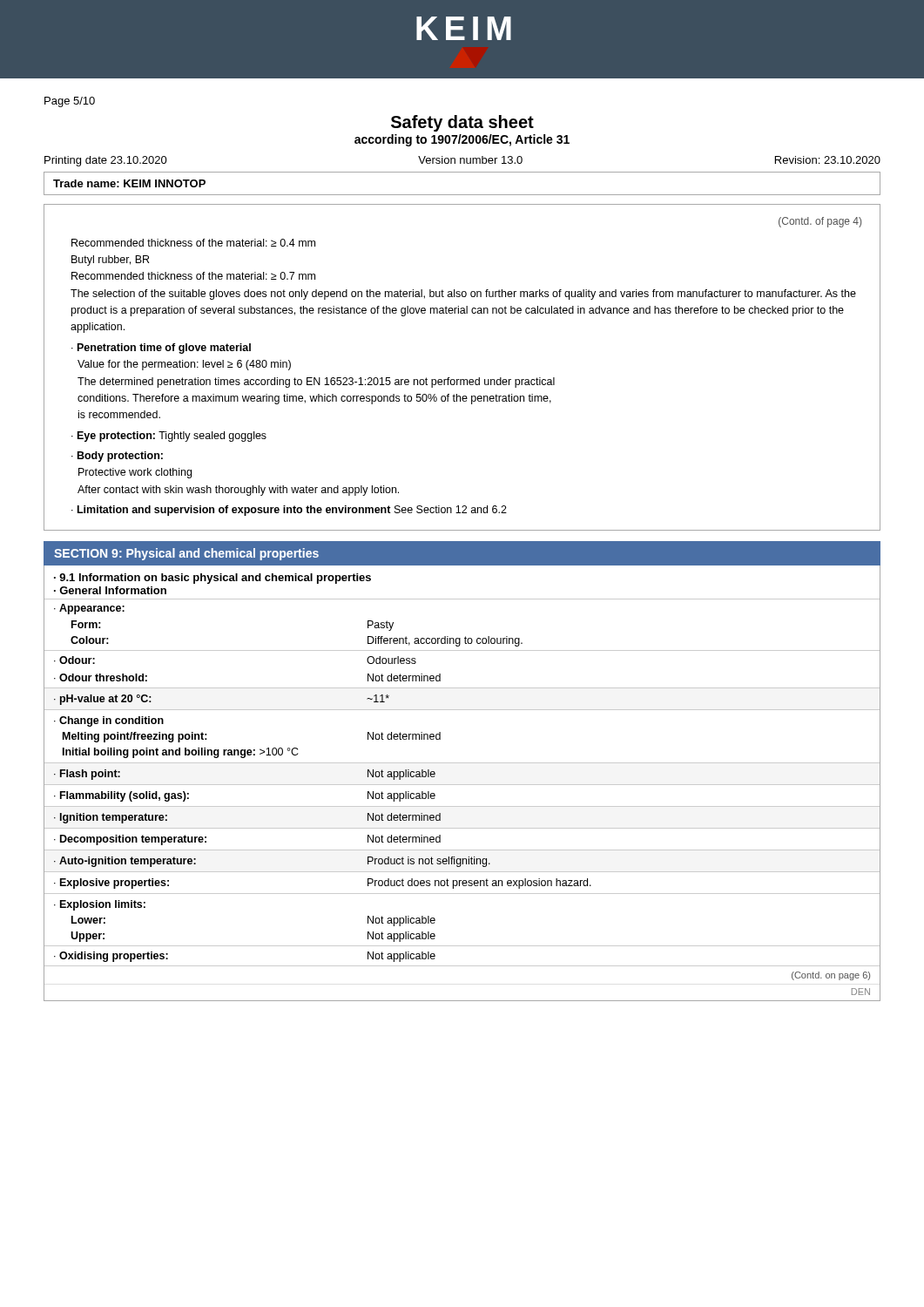The height and width of the screenshot is (1307, 924).
Task: Point to the block beginning "(Contd. of page"
Action: [x=820, y=221]
